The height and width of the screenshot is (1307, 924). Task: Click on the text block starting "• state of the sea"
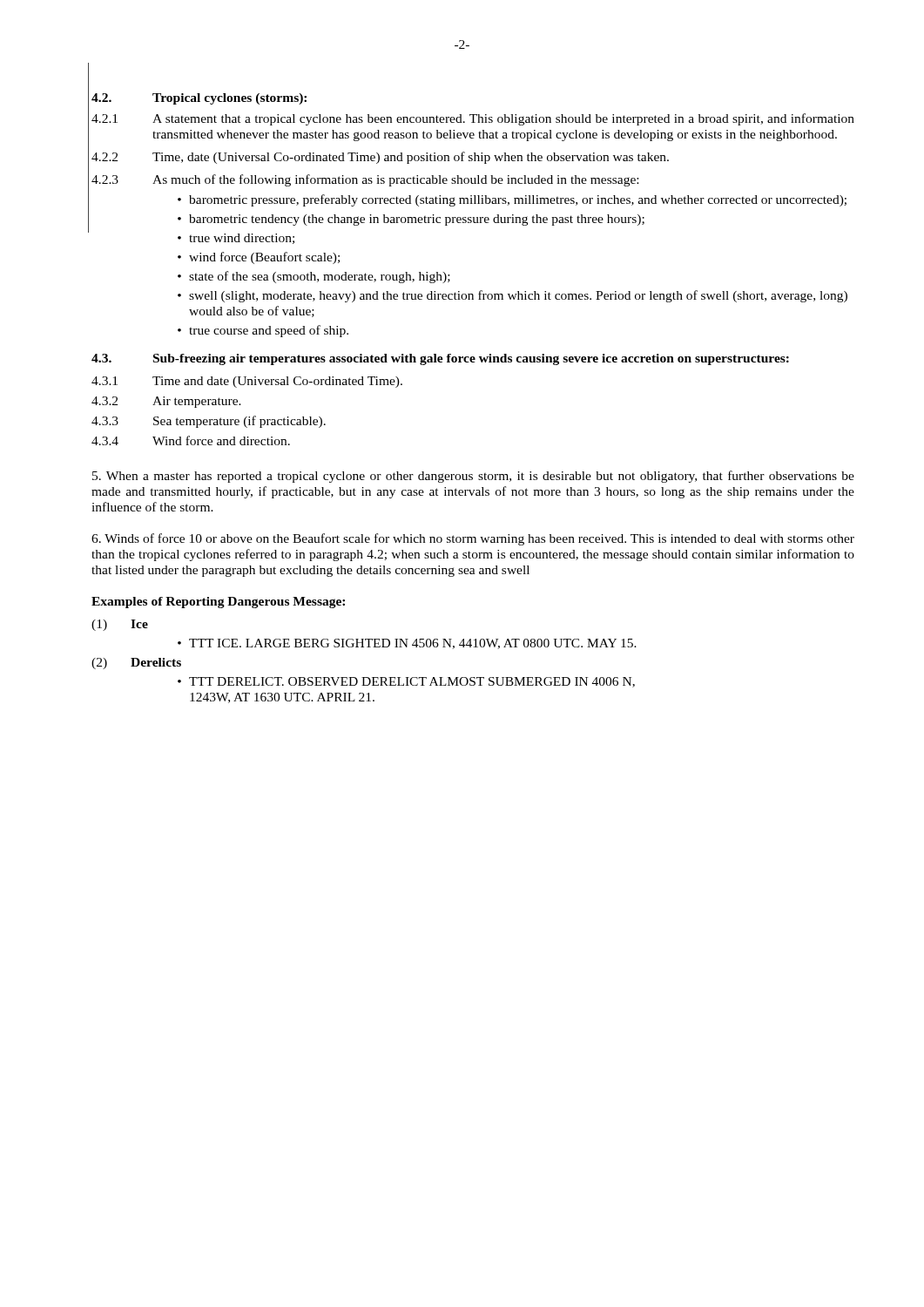click(x=314, y=277)
